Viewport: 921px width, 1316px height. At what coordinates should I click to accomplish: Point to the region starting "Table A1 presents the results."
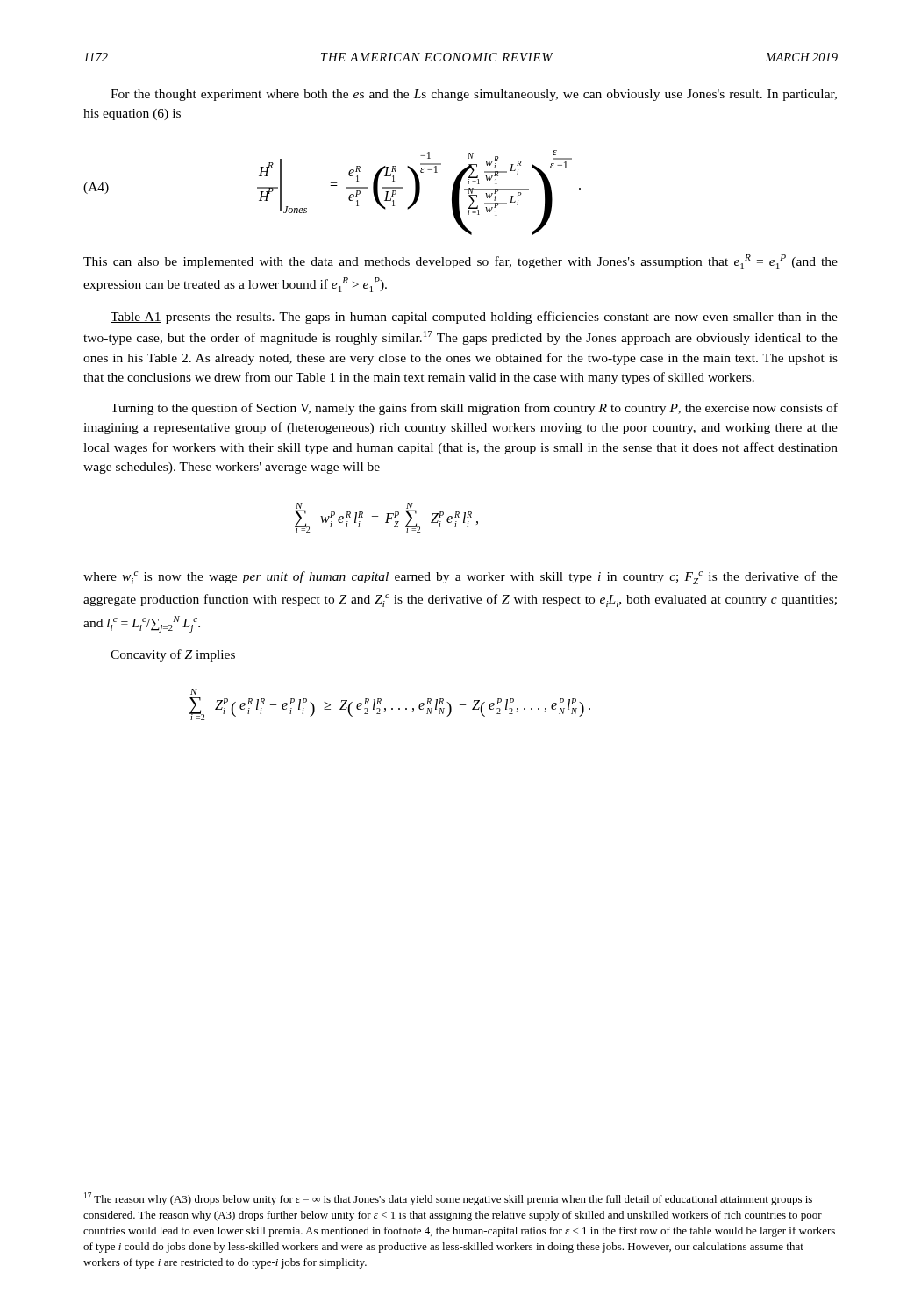460,347
